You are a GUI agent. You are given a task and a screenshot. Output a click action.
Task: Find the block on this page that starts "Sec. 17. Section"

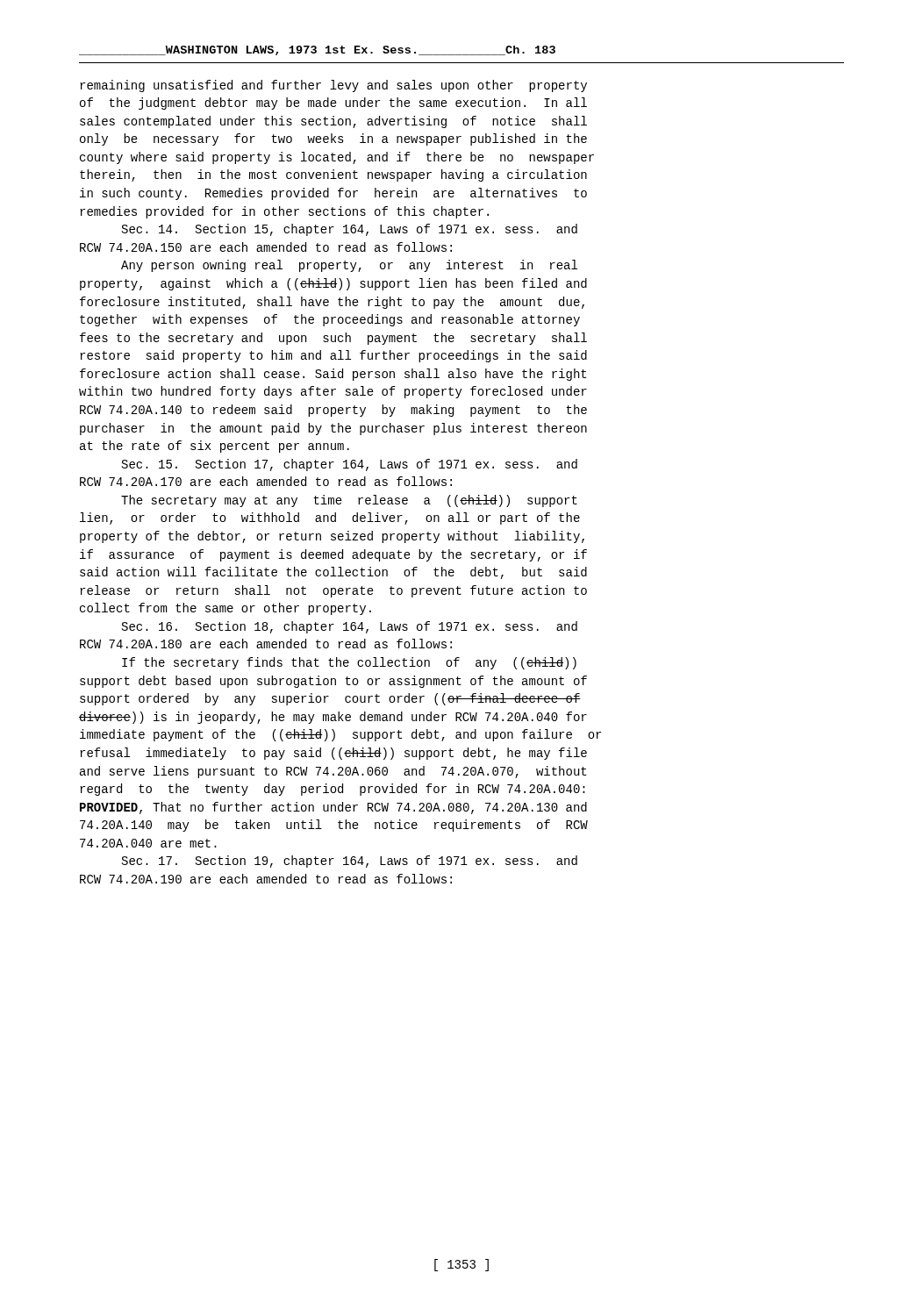(462, 871)
